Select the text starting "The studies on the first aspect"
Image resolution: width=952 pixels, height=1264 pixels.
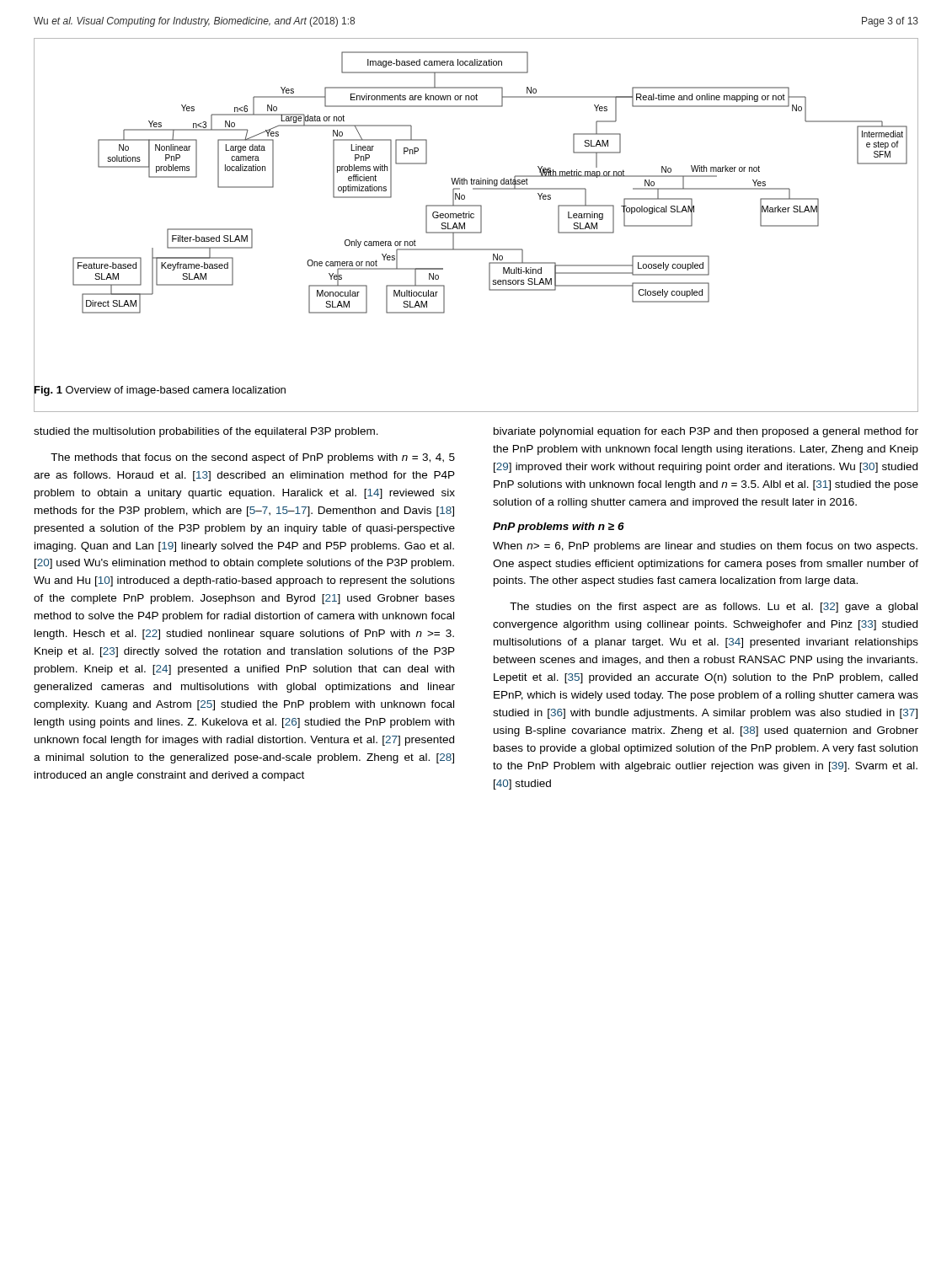pos(706,695)
